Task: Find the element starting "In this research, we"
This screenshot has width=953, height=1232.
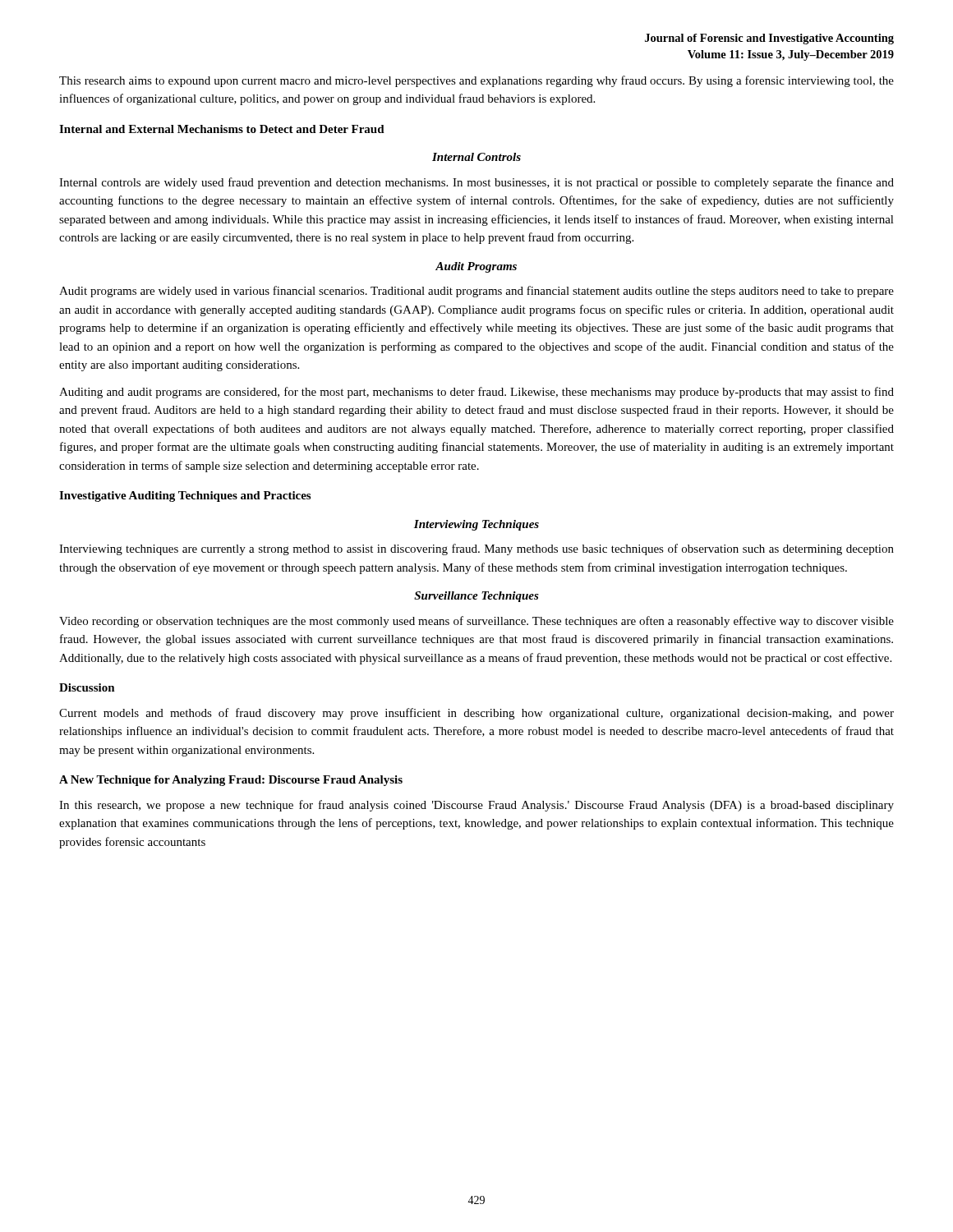Action: click(x=476, y=823)
